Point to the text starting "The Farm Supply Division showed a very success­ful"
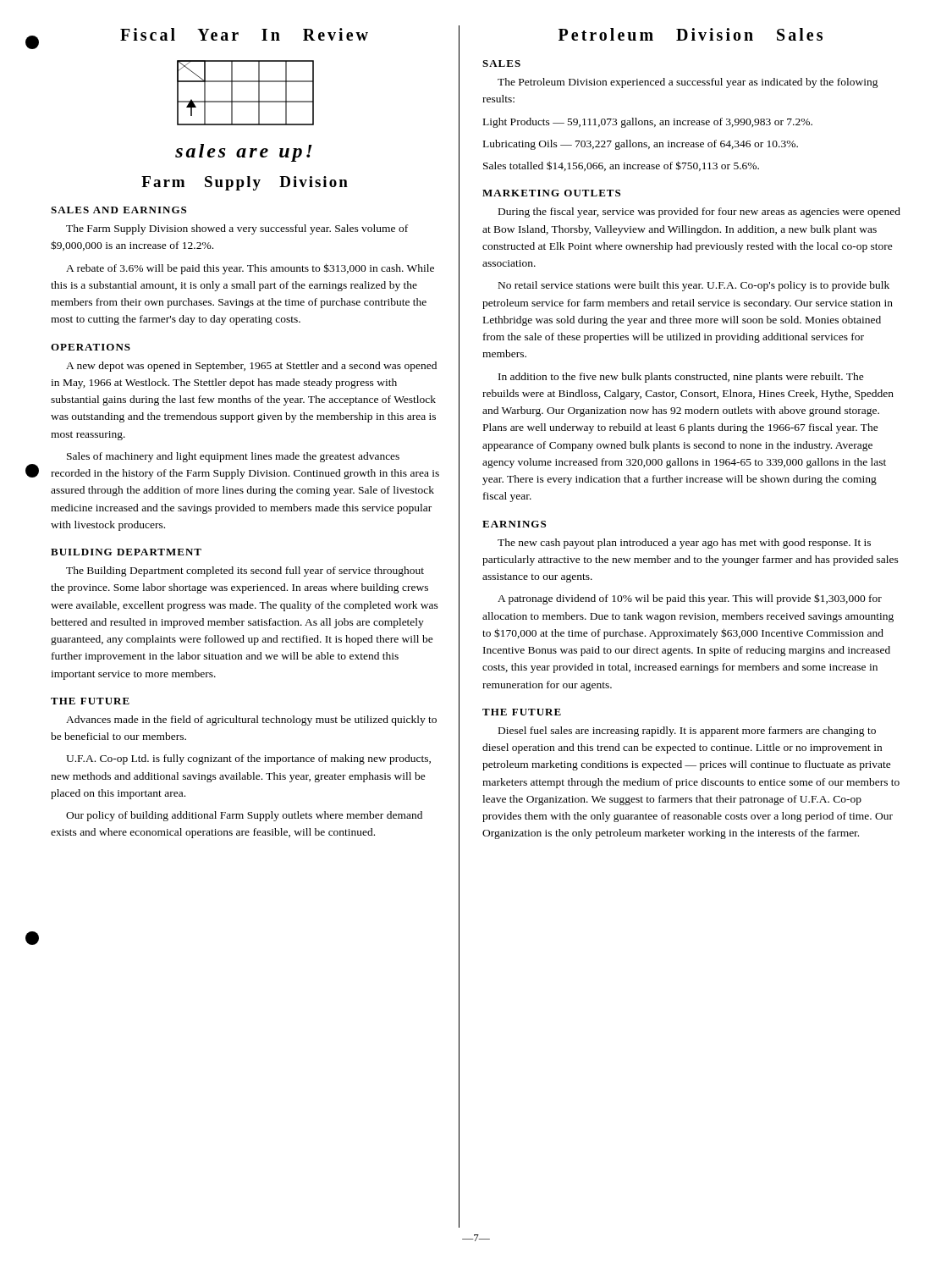 [x=245, y=274]
